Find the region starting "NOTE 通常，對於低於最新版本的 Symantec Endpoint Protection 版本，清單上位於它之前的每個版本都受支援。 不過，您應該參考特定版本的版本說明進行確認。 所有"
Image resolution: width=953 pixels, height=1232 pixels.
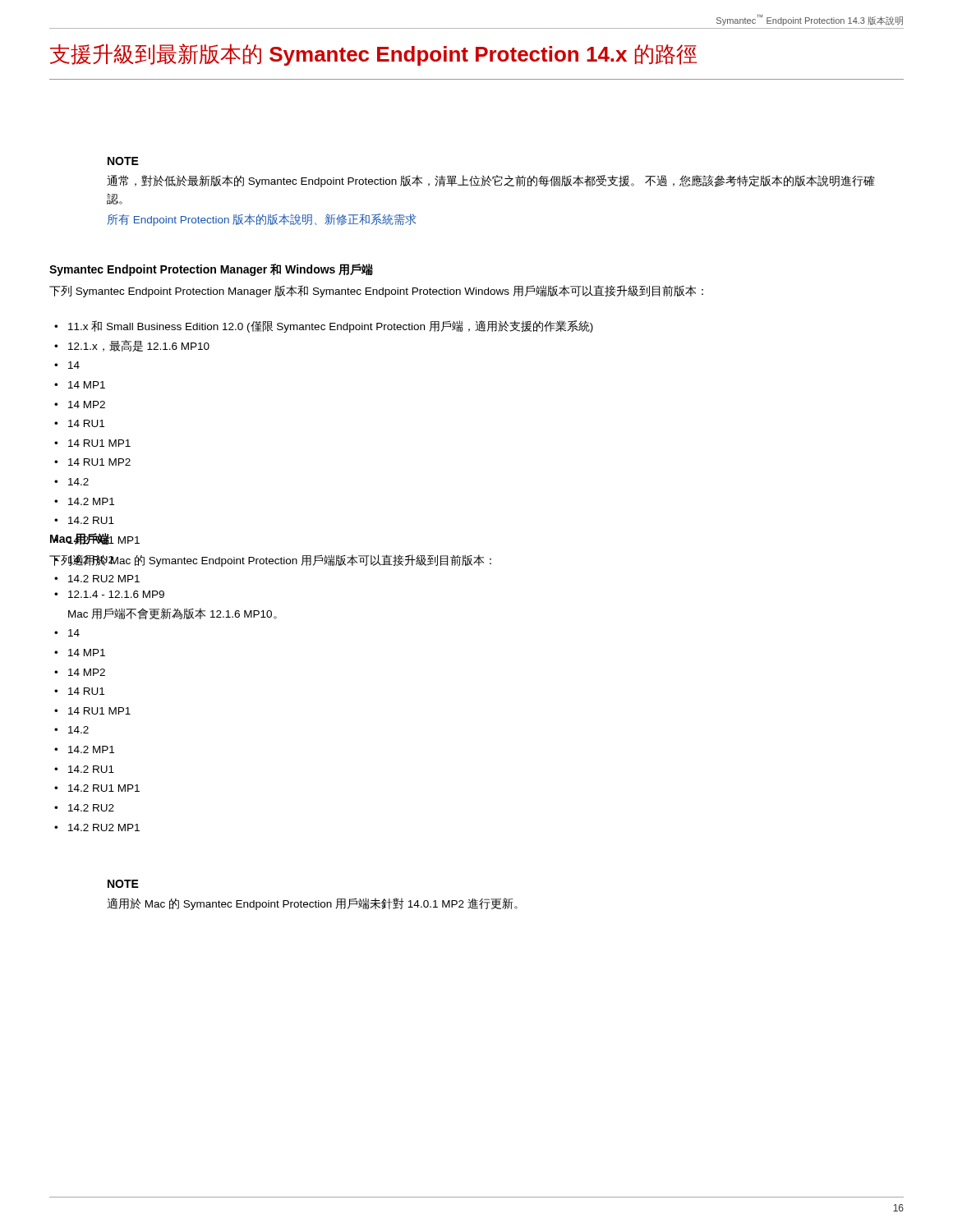tap(497, 191)
